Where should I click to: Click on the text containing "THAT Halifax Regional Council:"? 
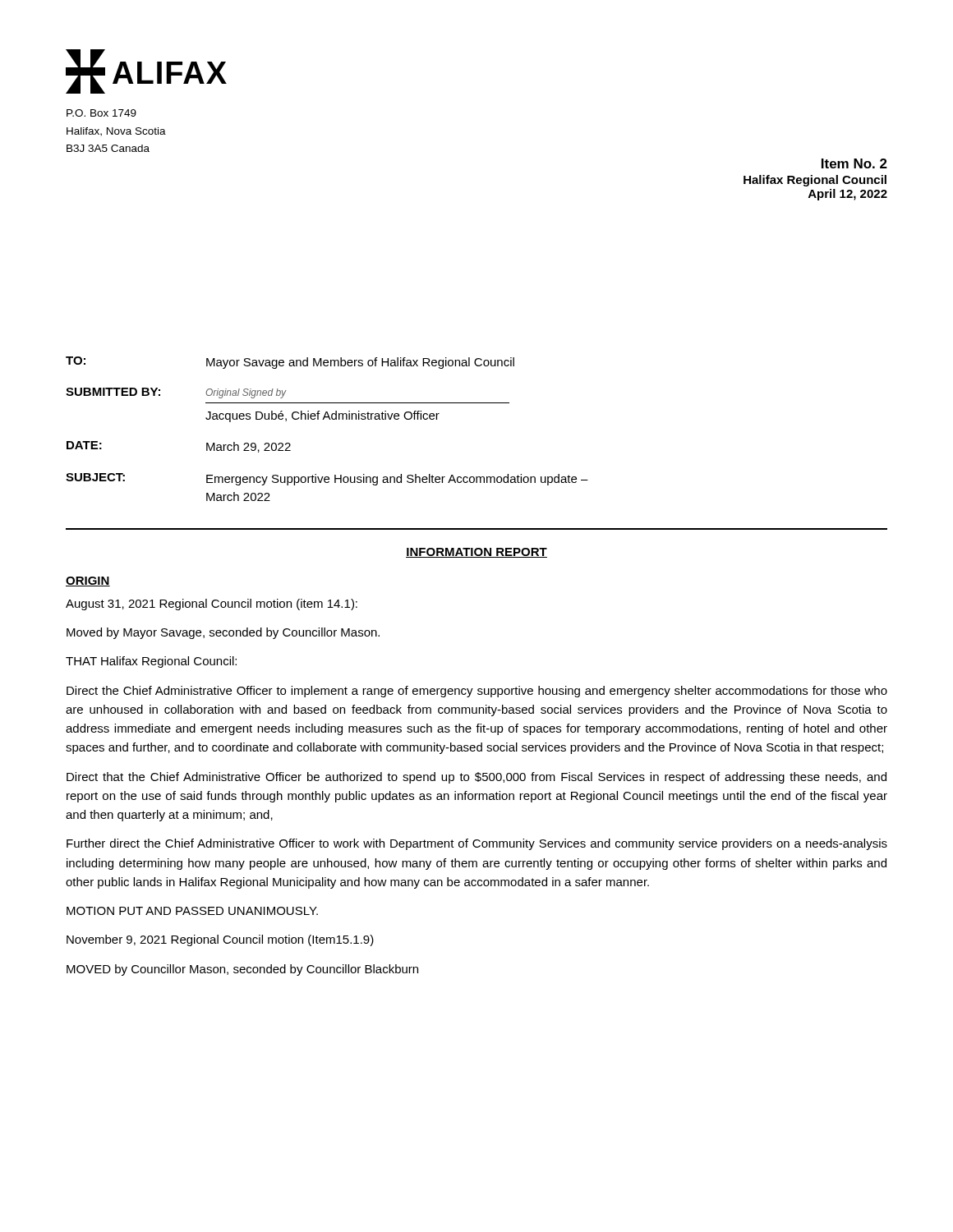(x=152, y=661)
